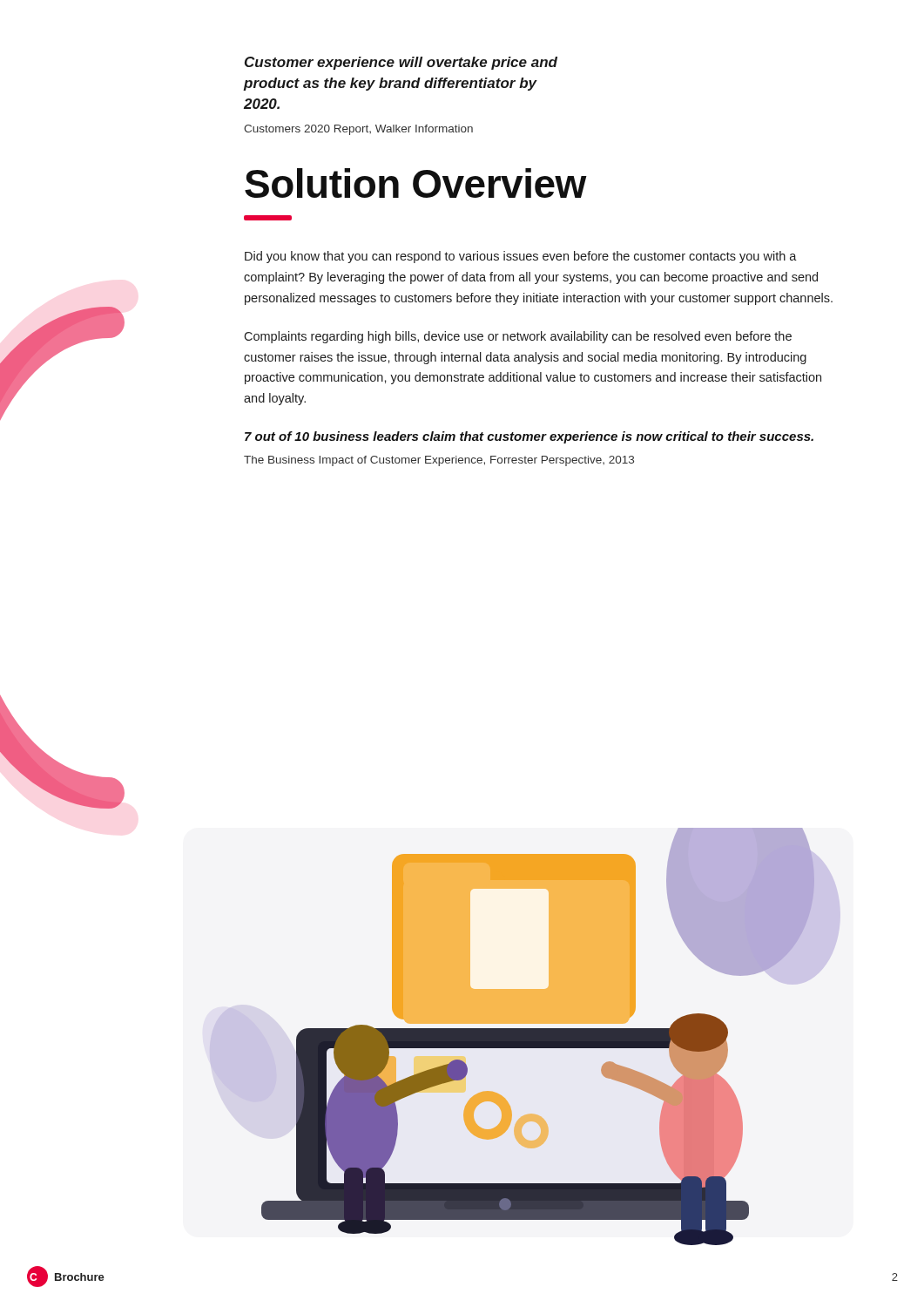The image size is (924, 1307).
Task: Find the region starting "Did you know that"
Action: (540, 278)
